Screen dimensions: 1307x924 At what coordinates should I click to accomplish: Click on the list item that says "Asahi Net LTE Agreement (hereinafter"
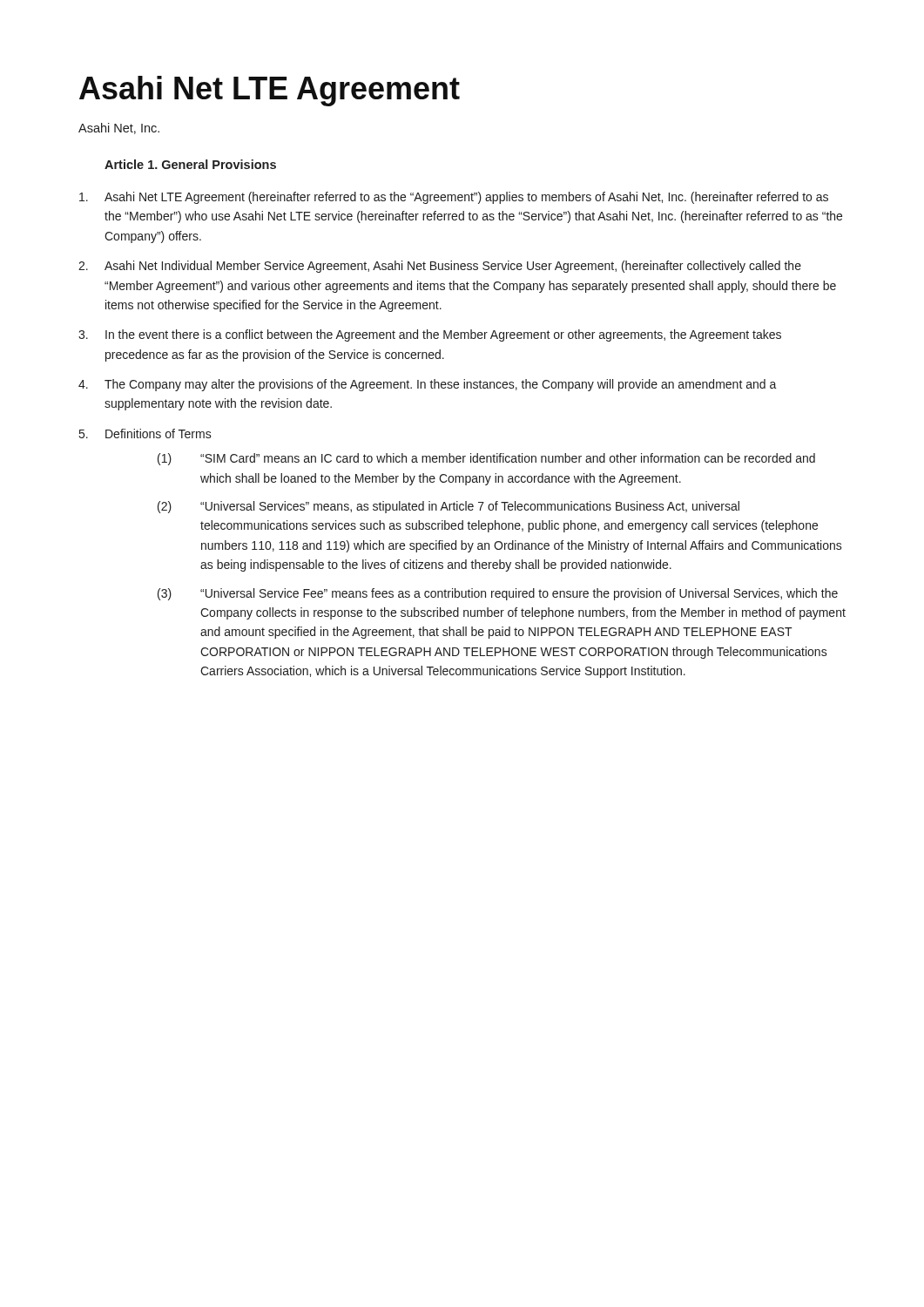point(462,217)
